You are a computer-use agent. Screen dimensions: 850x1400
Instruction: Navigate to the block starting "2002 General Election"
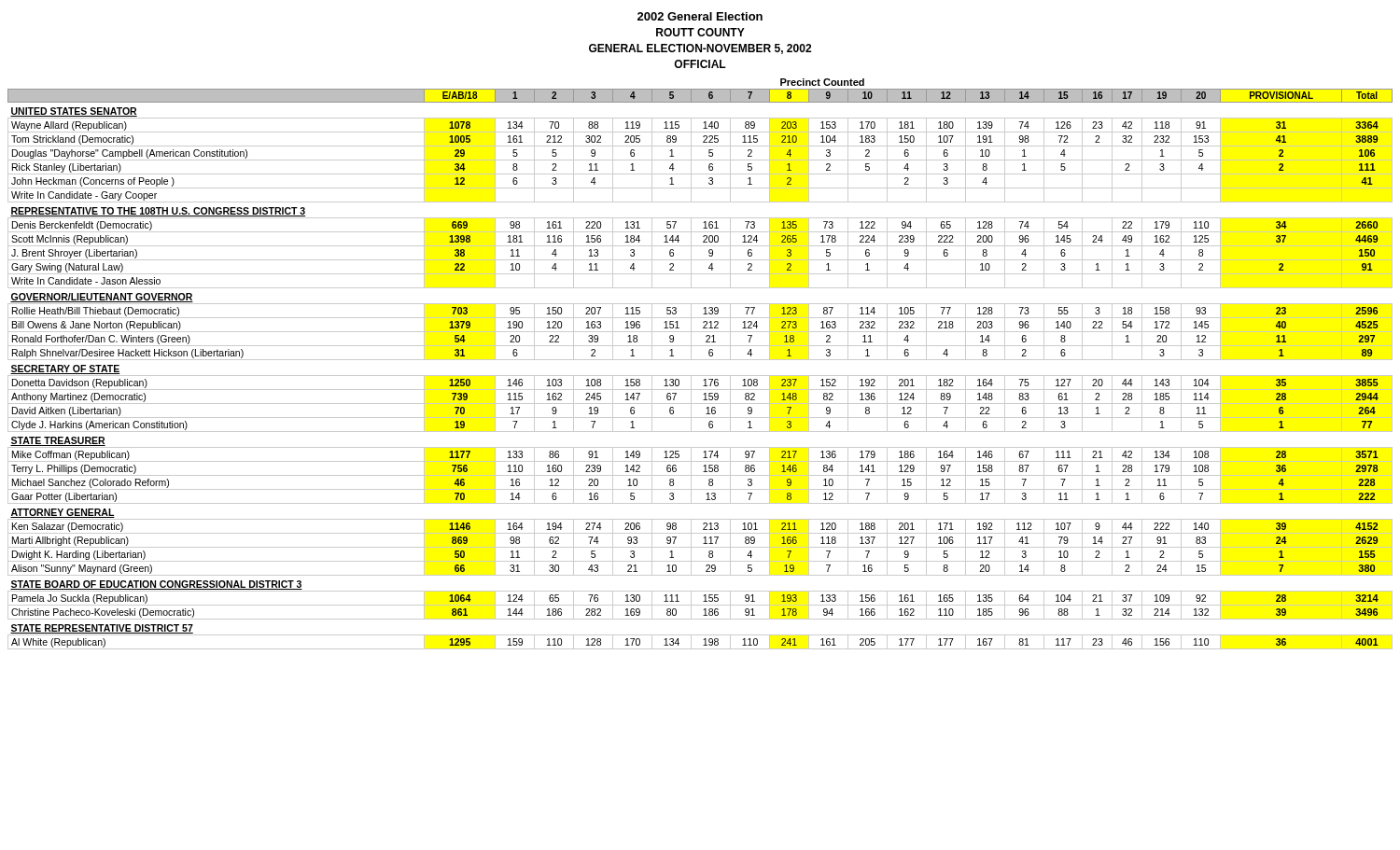click(x=700, y=16)
